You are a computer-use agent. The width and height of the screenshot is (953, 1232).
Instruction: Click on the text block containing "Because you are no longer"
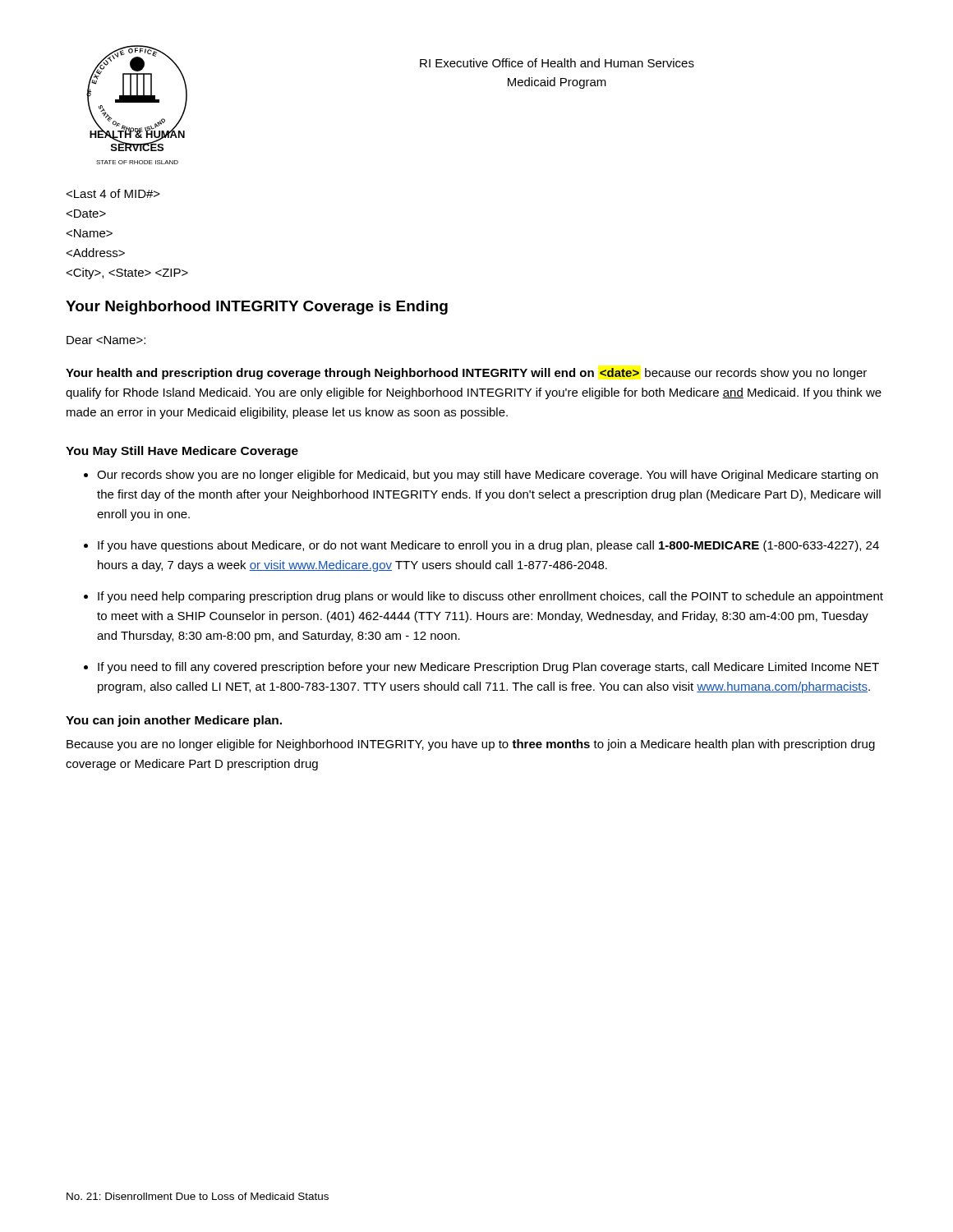470,754
